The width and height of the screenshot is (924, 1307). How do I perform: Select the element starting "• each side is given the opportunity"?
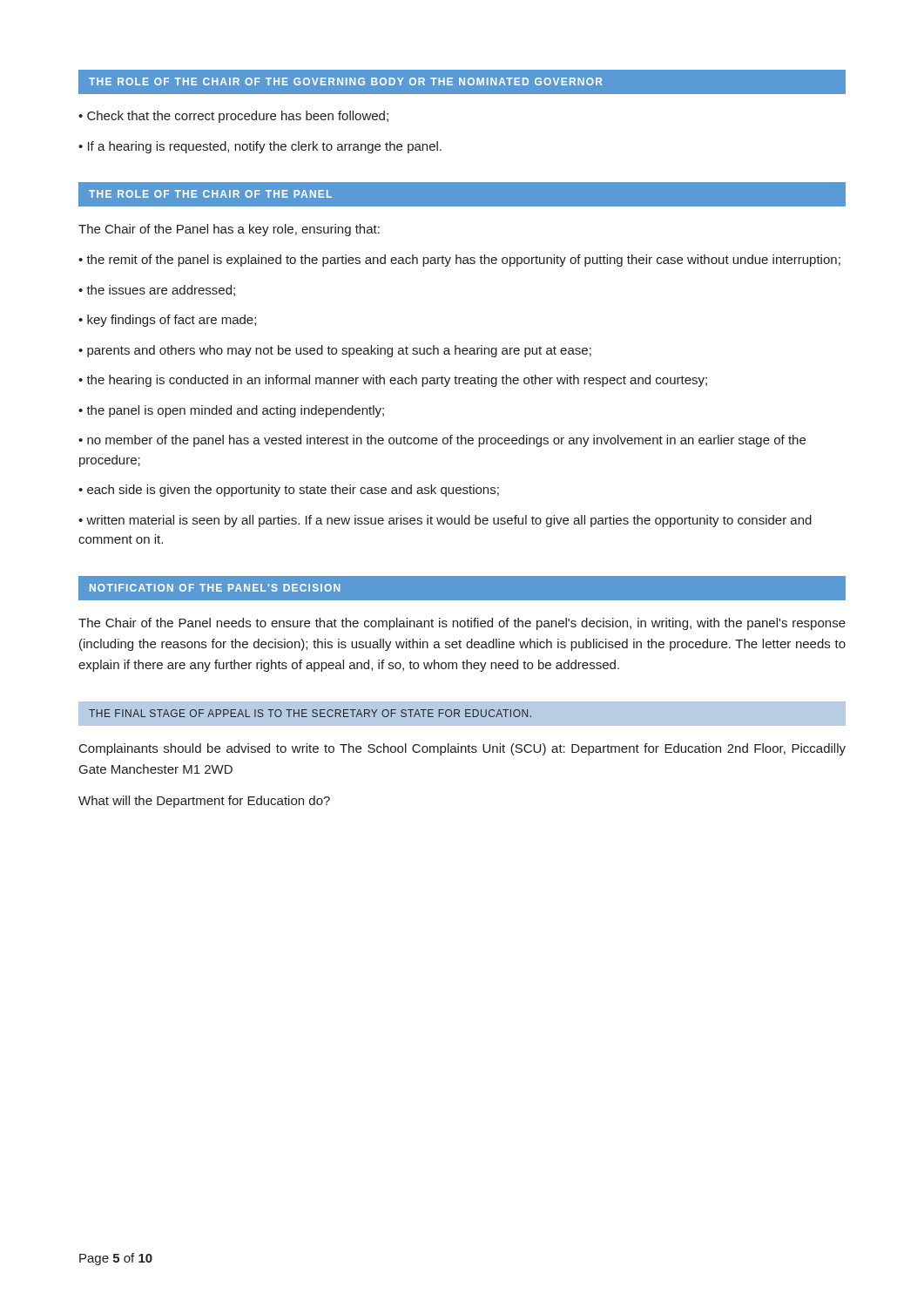289,489
